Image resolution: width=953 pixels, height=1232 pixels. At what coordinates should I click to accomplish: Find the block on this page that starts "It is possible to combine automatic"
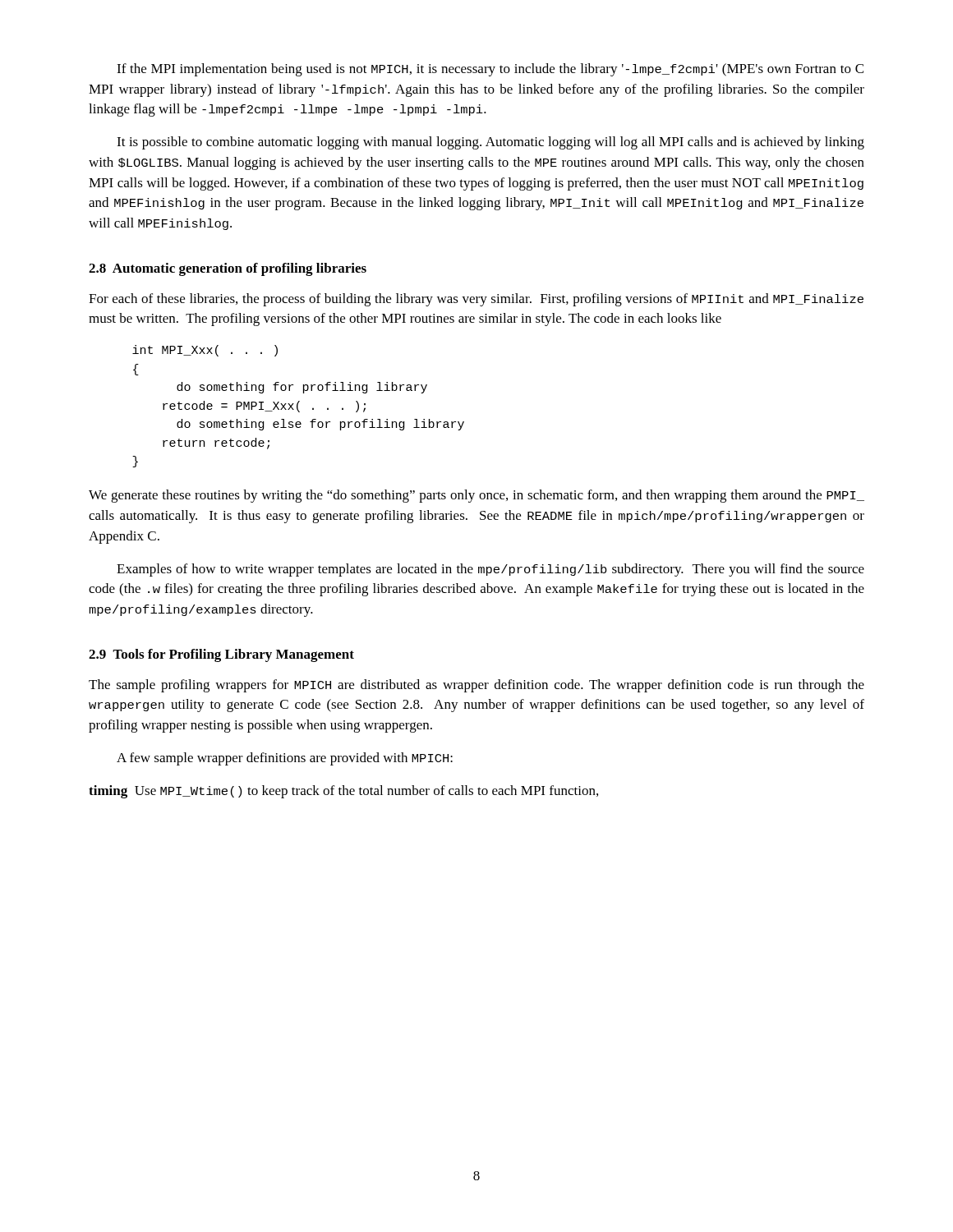click(x=476, y=183)
